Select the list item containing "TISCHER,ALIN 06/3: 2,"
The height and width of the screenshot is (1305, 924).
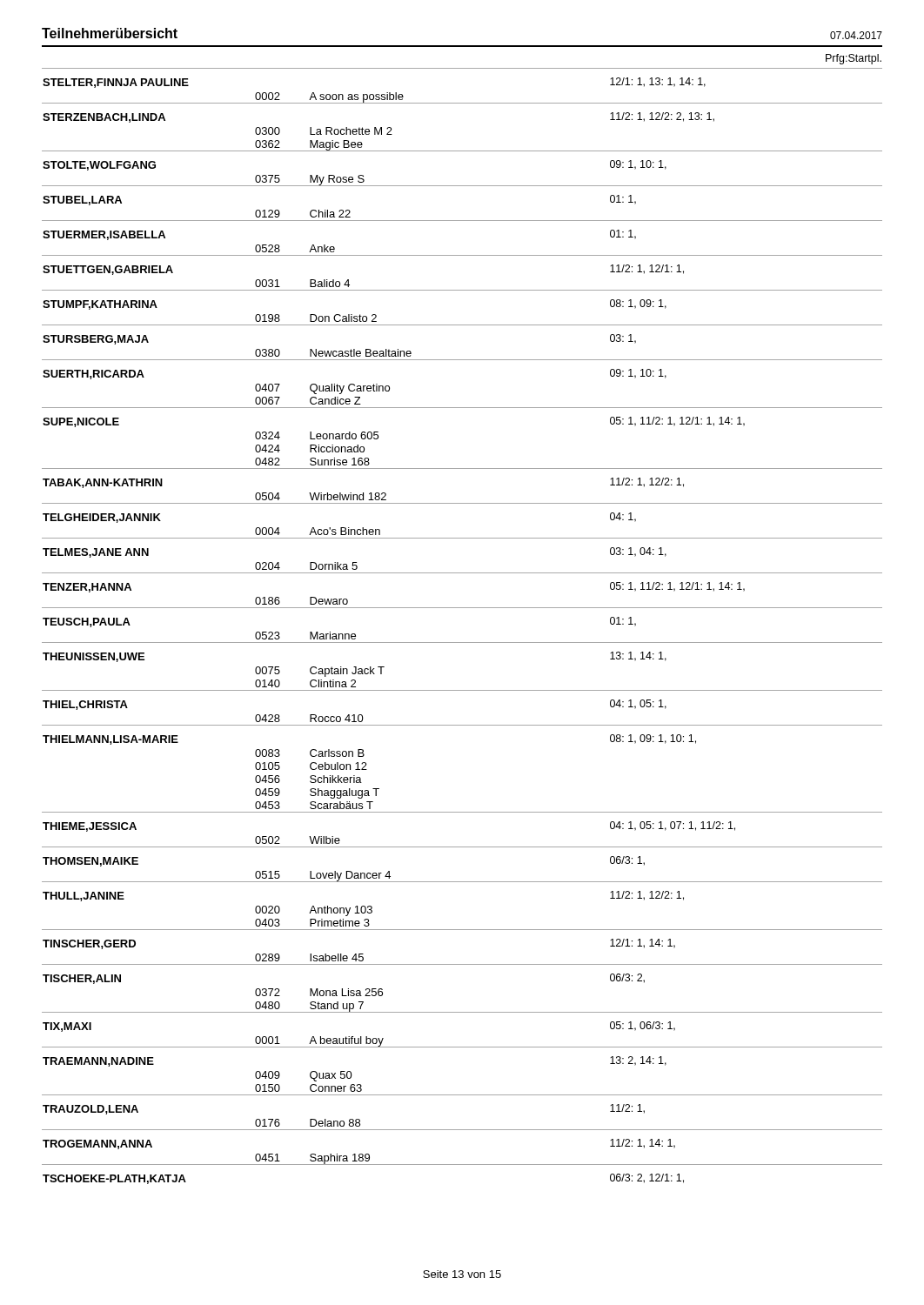(x=80, y=978)
